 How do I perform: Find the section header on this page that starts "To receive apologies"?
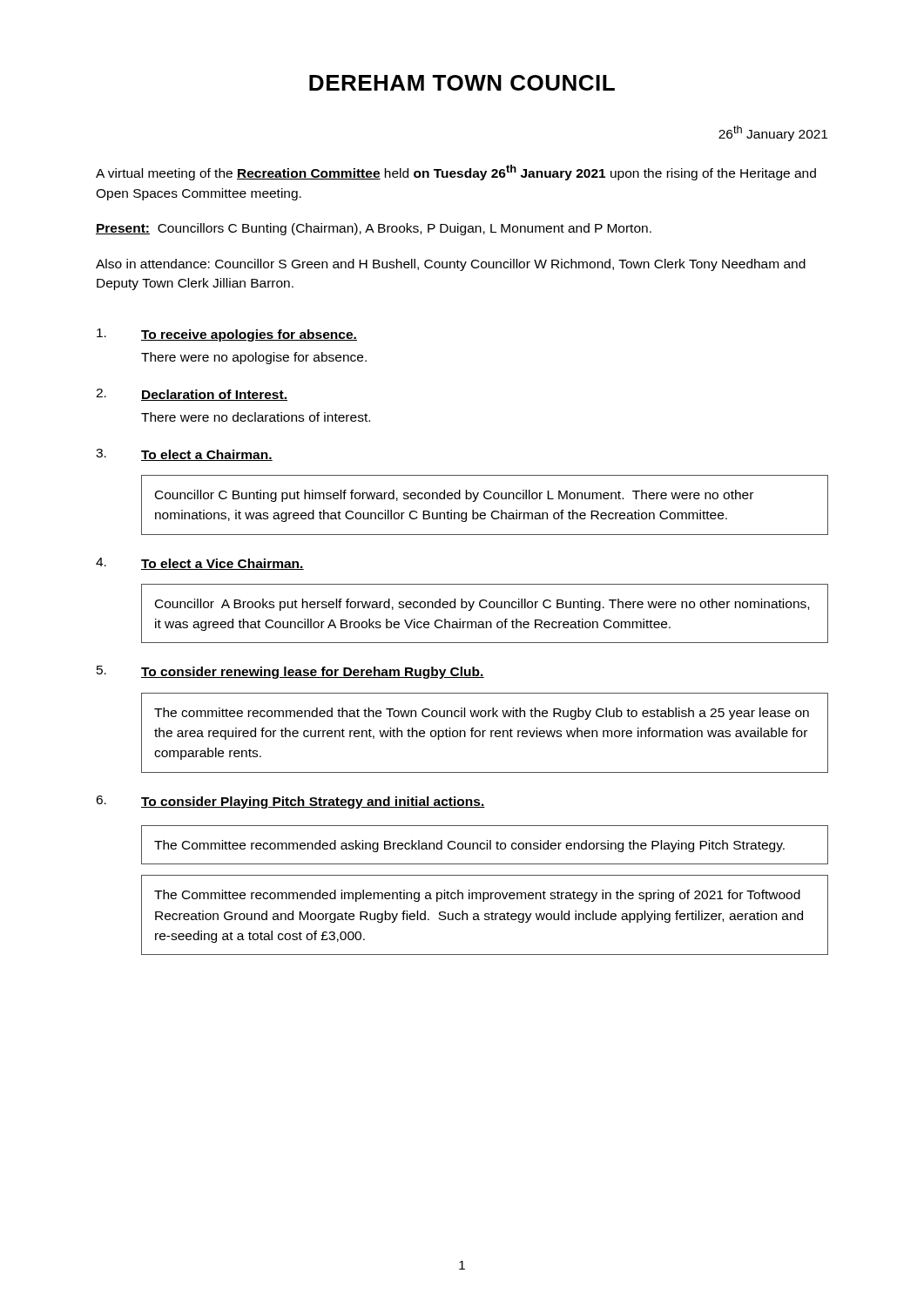[x=249, y=334]
